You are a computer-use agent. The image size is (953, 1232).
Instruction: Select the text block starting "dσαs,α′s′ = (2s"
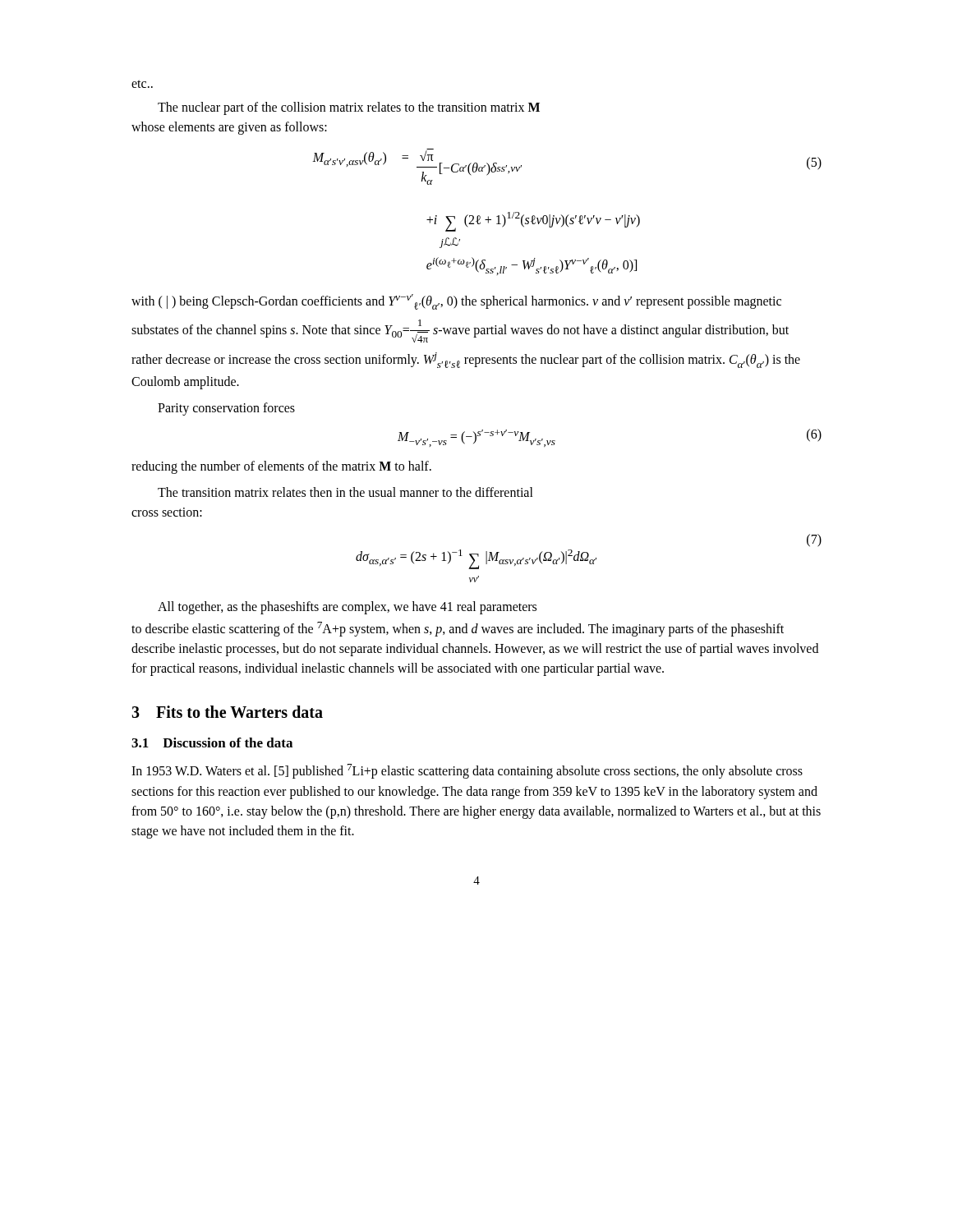[589, 558]
